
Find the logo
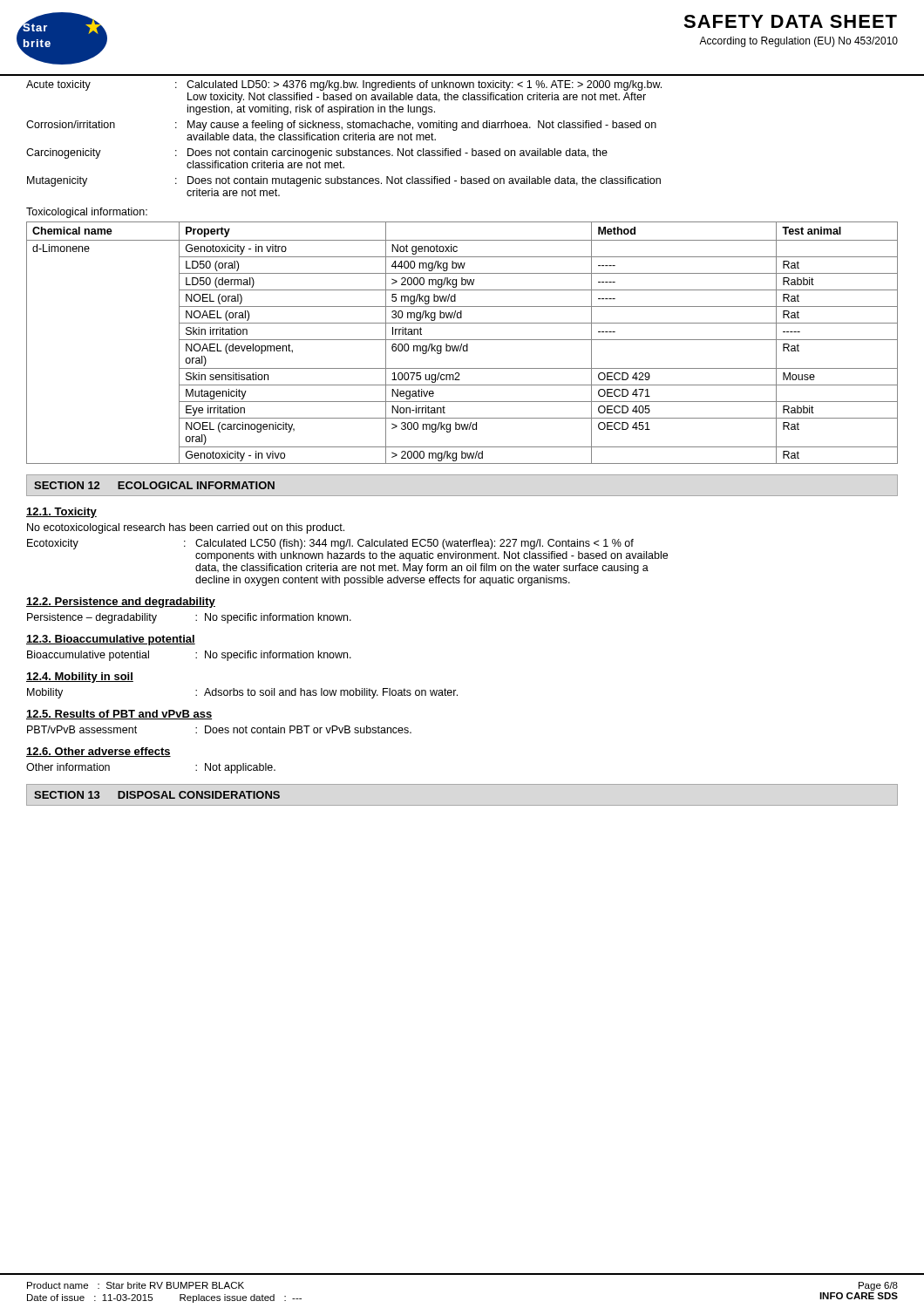[84, 39]
